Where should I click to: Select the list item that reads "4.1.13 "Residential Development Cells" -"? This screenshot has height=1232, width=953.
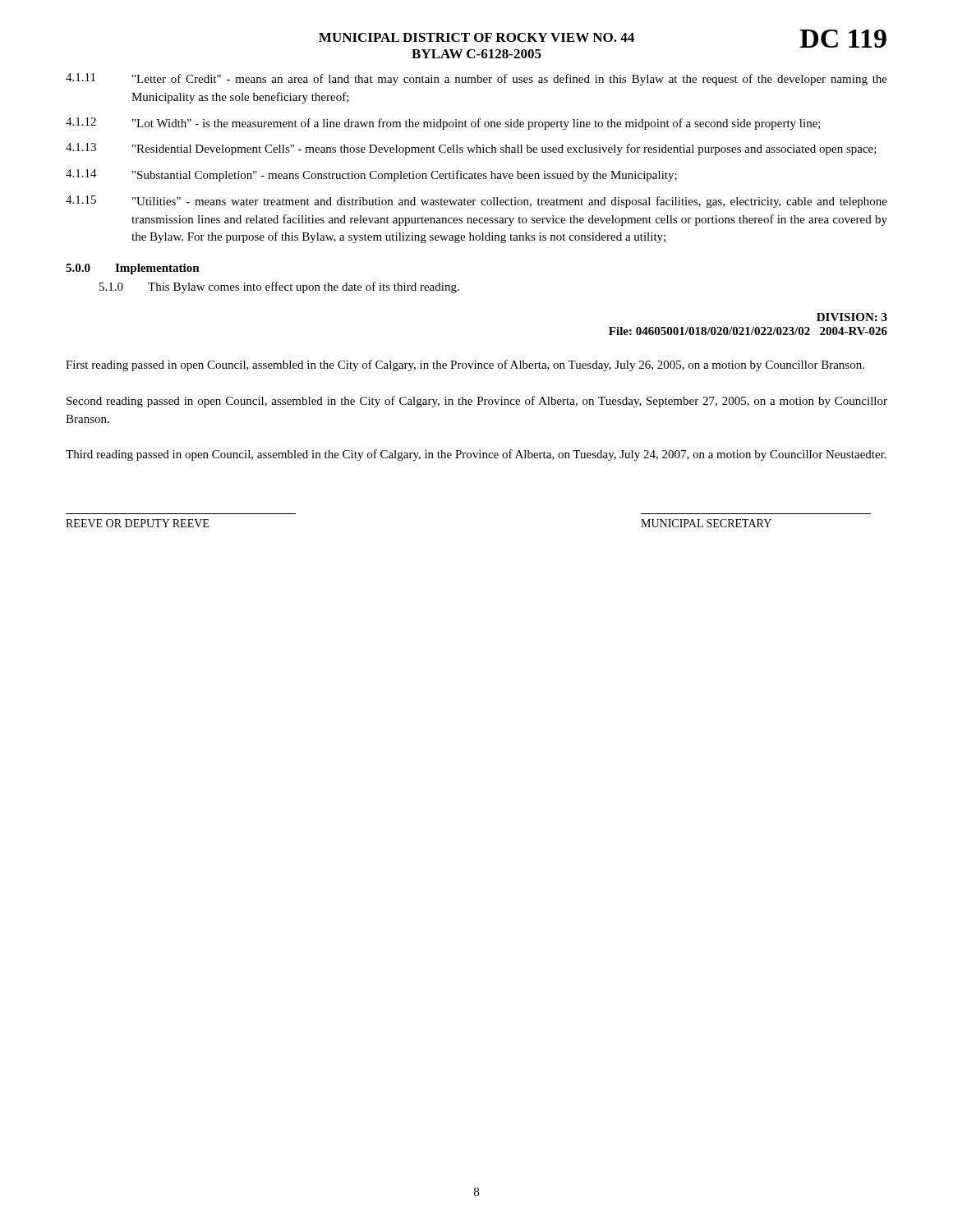pyautogui.click(x=476, y=150)
